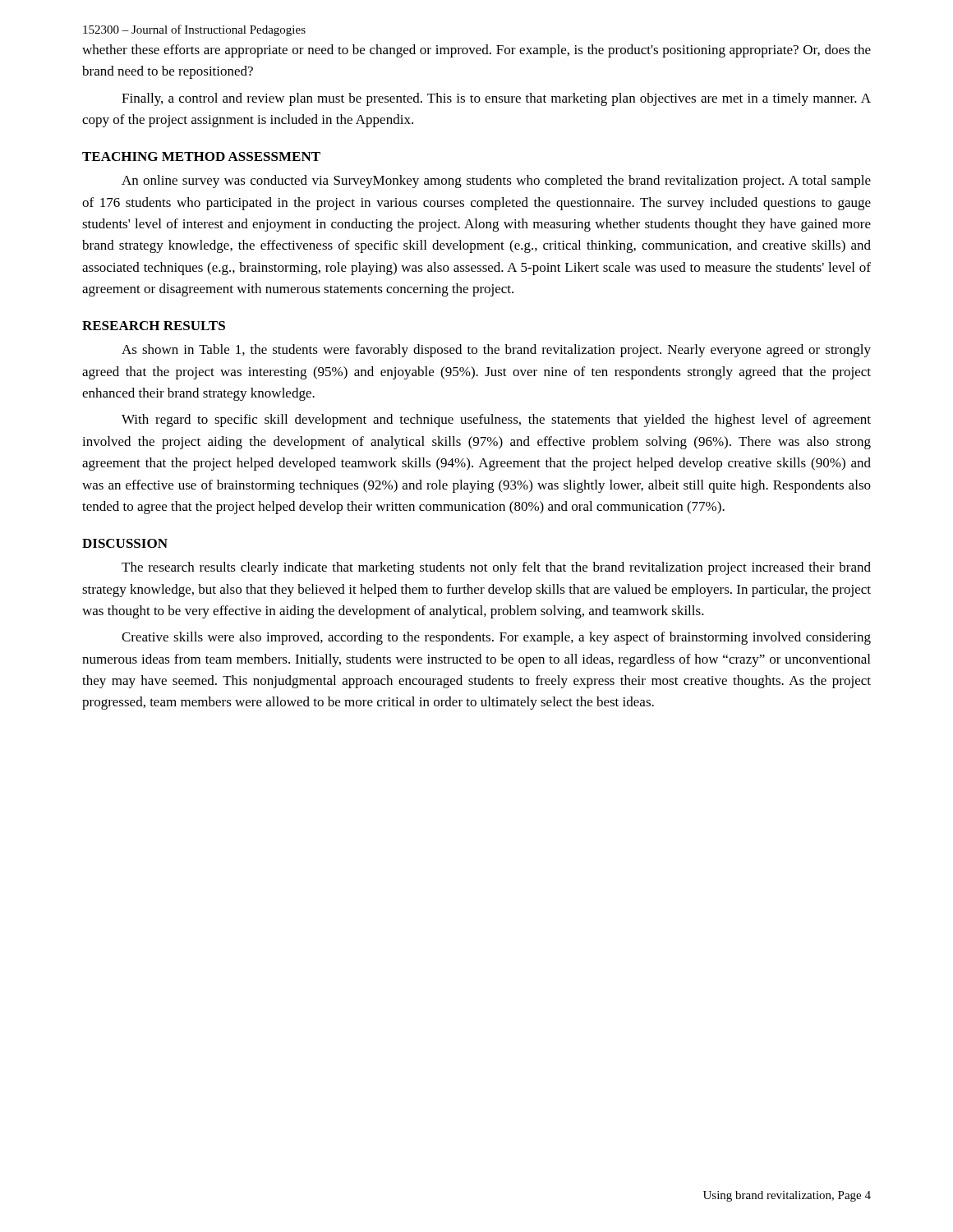Point to the text block starting "With regard to specific skill development and"

click(x=476, y=463)
